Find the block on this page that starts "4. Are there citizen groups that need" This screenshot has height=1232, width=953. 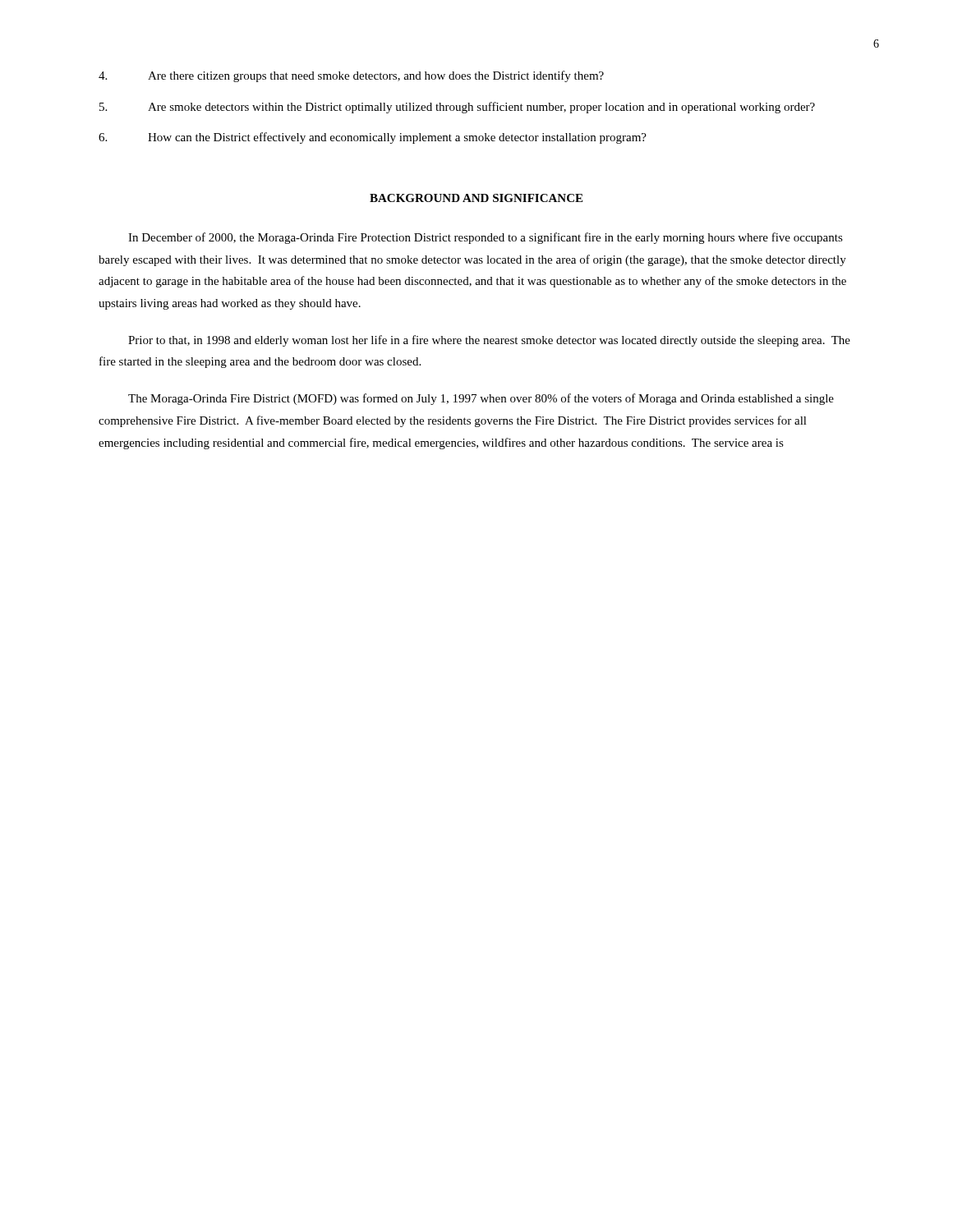click(x=476, y=76)
